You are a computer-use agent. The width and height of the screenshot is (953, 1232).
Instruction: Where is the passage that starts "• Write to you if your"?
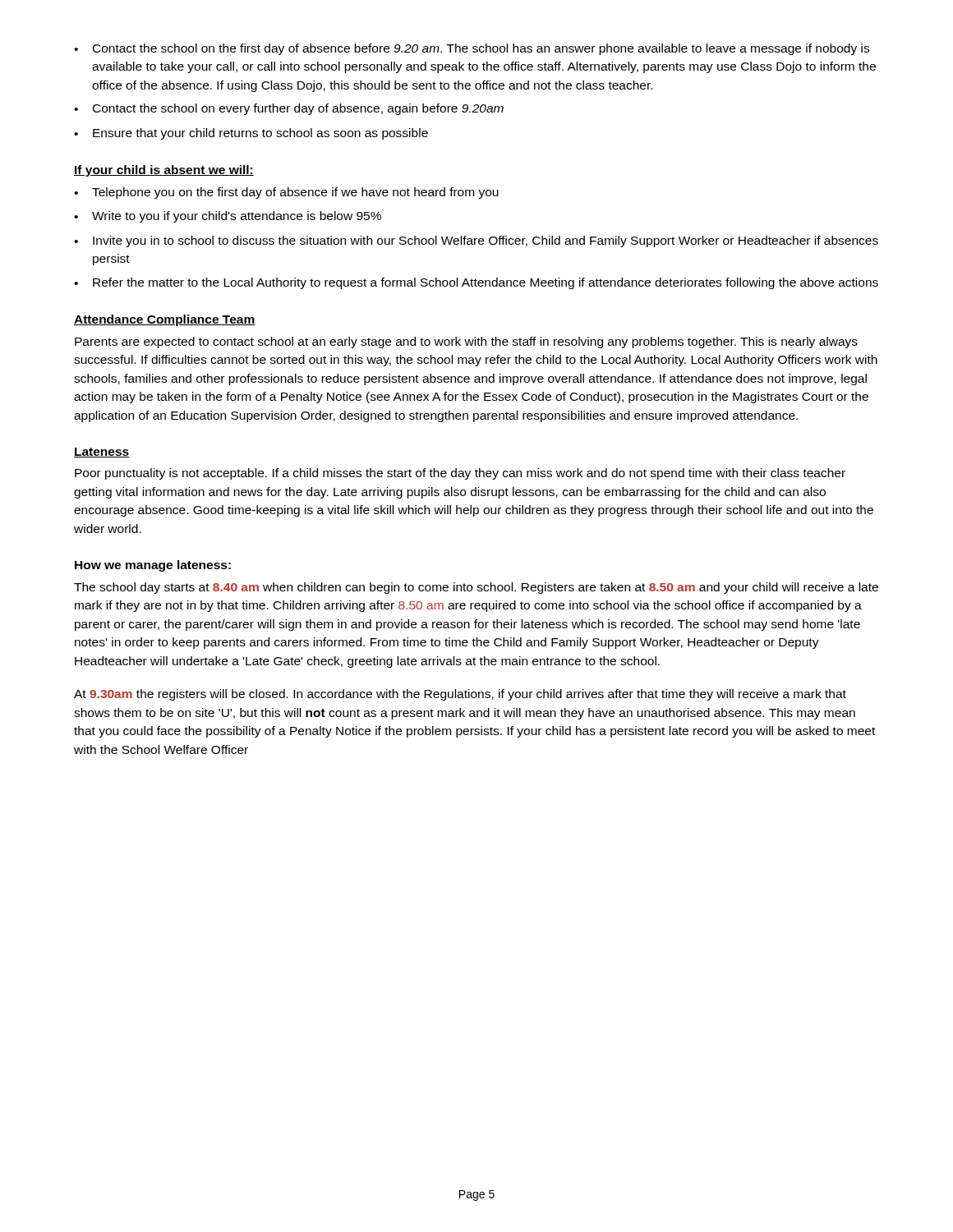point(228,217)
